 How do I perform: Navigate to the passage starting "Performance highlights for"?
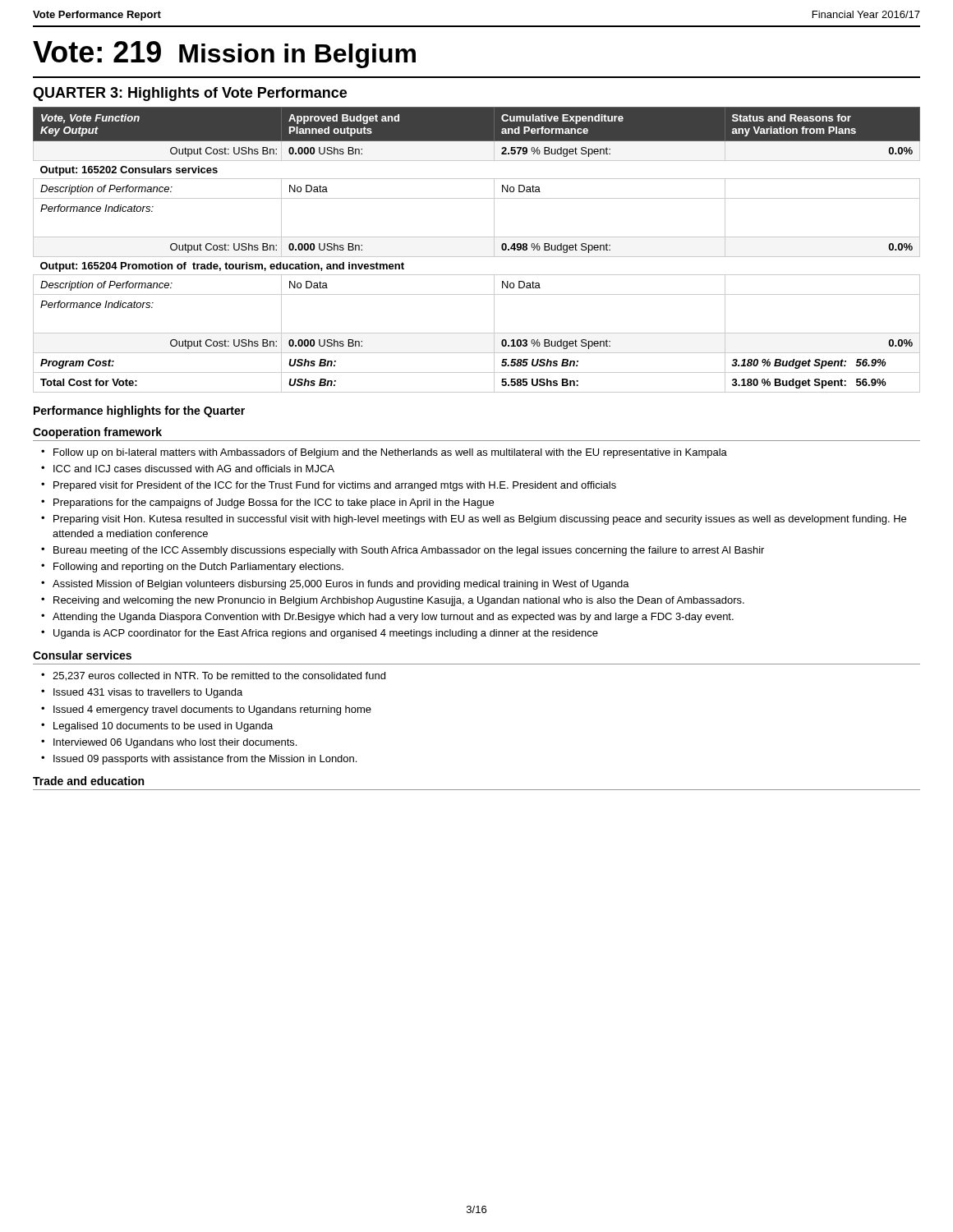pos(139,411)
